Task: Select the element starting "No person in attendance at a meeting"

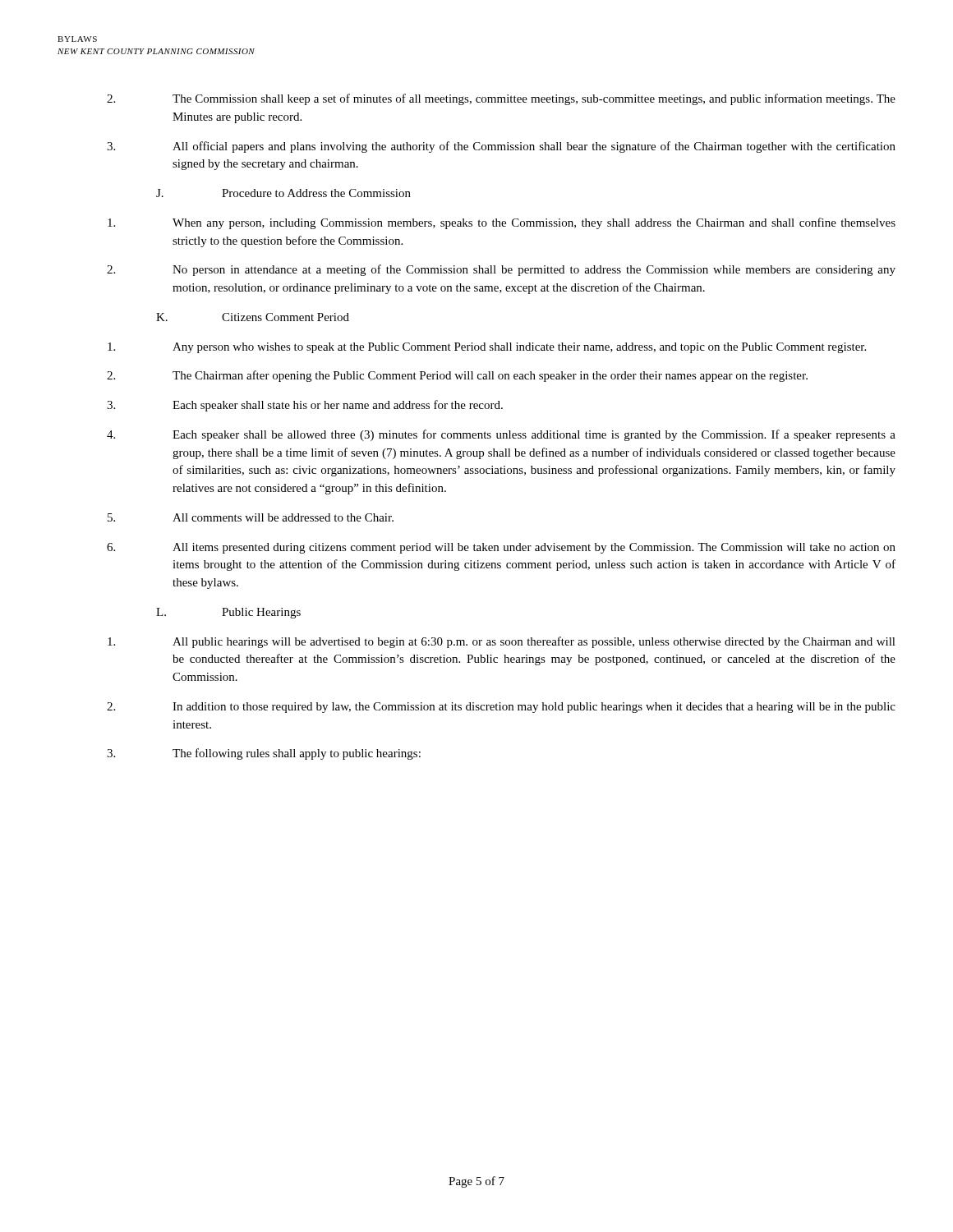Action: [x=476, y=279]
